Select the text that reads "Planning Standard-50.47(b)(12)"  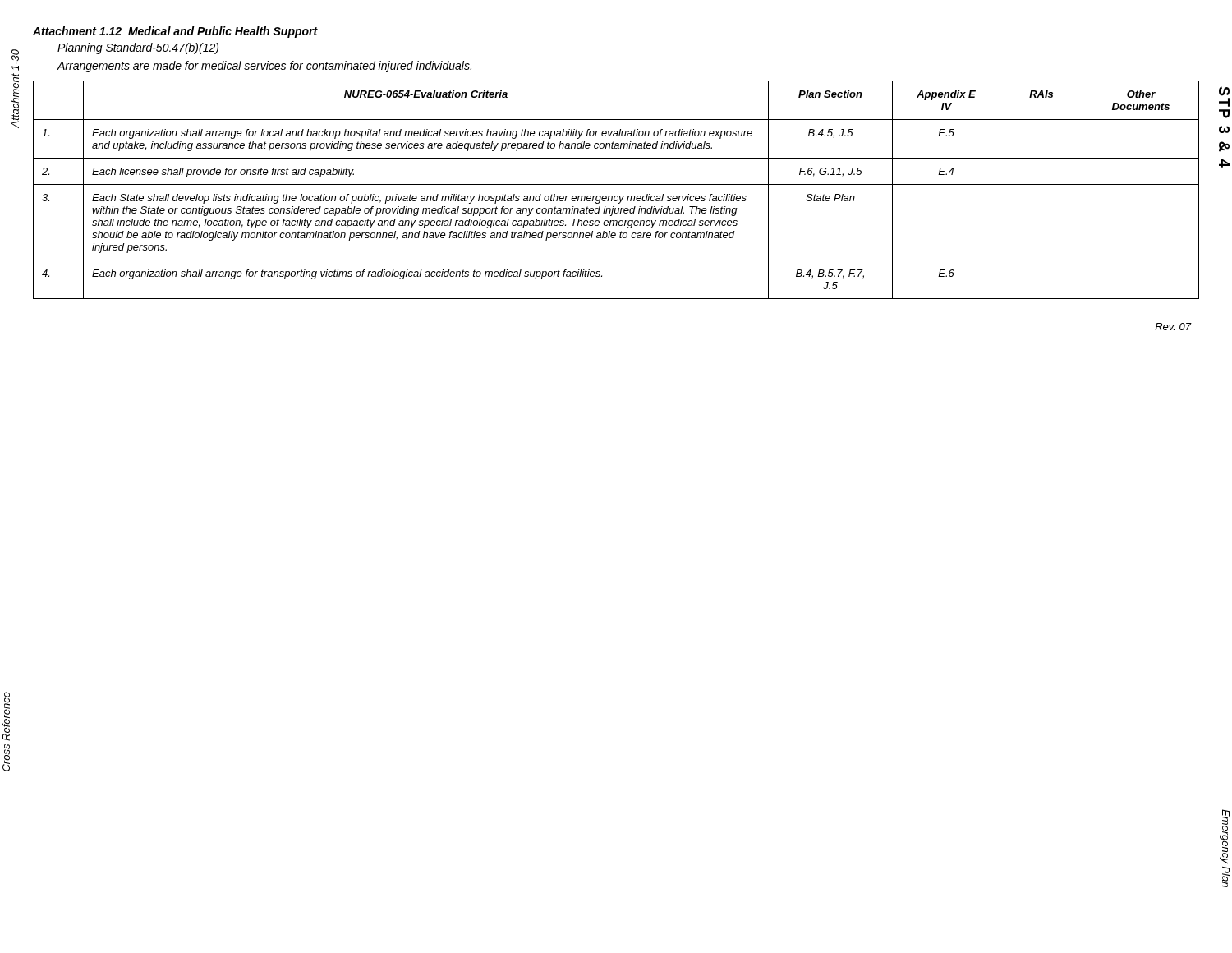coord(138,48)
